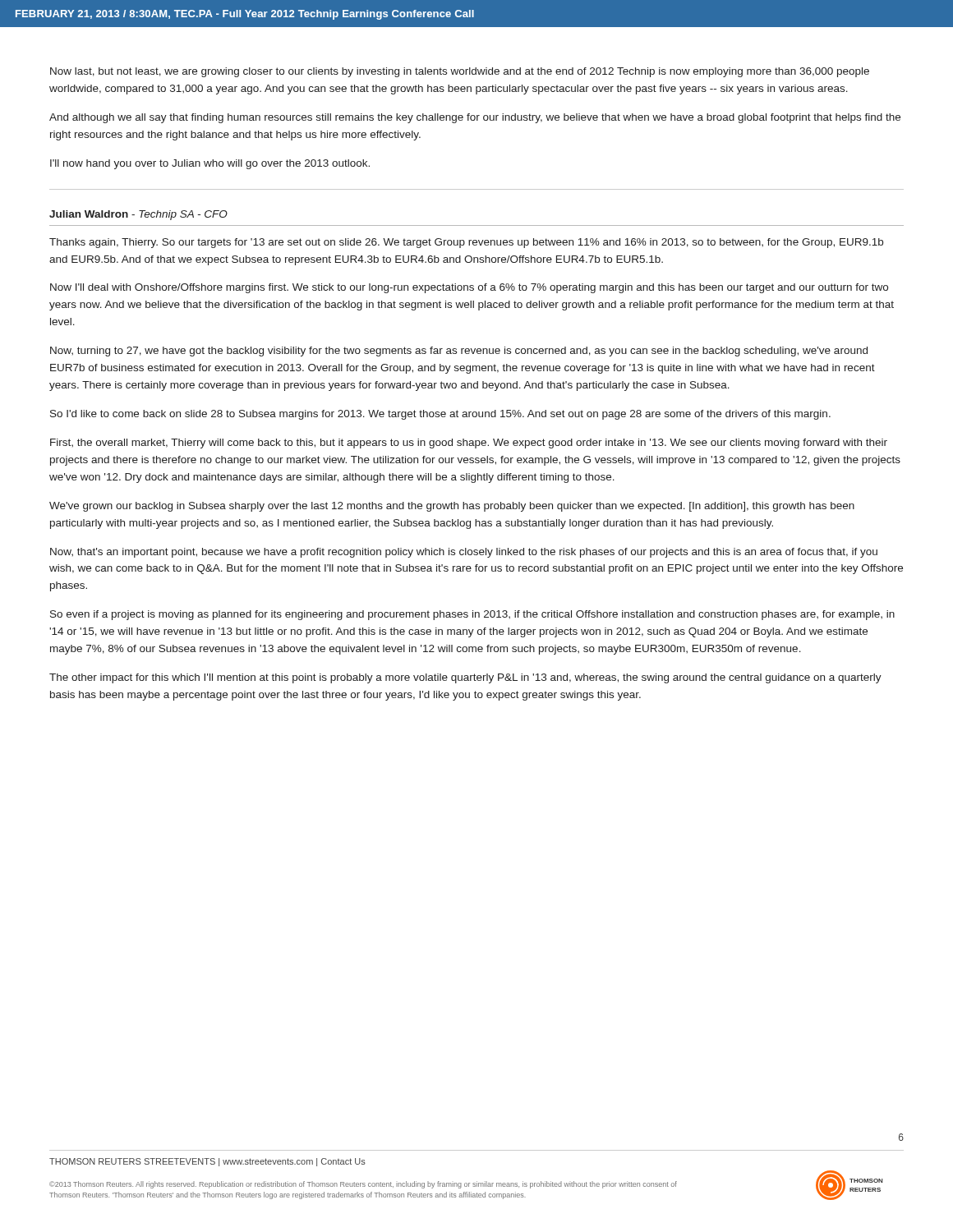Point to the block beginning "Thanks again, Thierry. So"
Image resolution: width=953 pixels, height=1232 pixels.
466,250
